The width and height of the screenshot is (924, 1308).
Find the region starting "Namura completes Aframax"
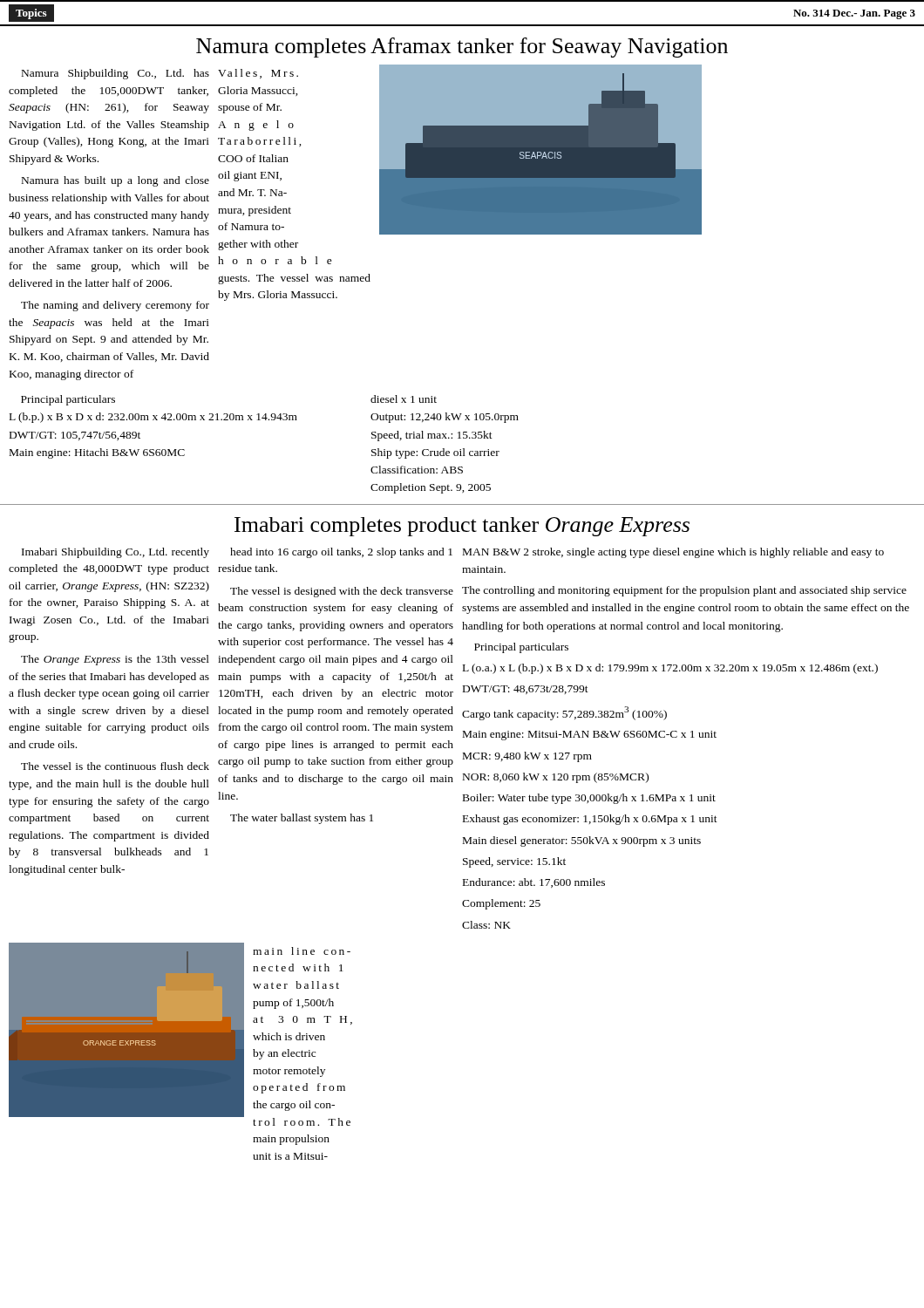point(462,46)
